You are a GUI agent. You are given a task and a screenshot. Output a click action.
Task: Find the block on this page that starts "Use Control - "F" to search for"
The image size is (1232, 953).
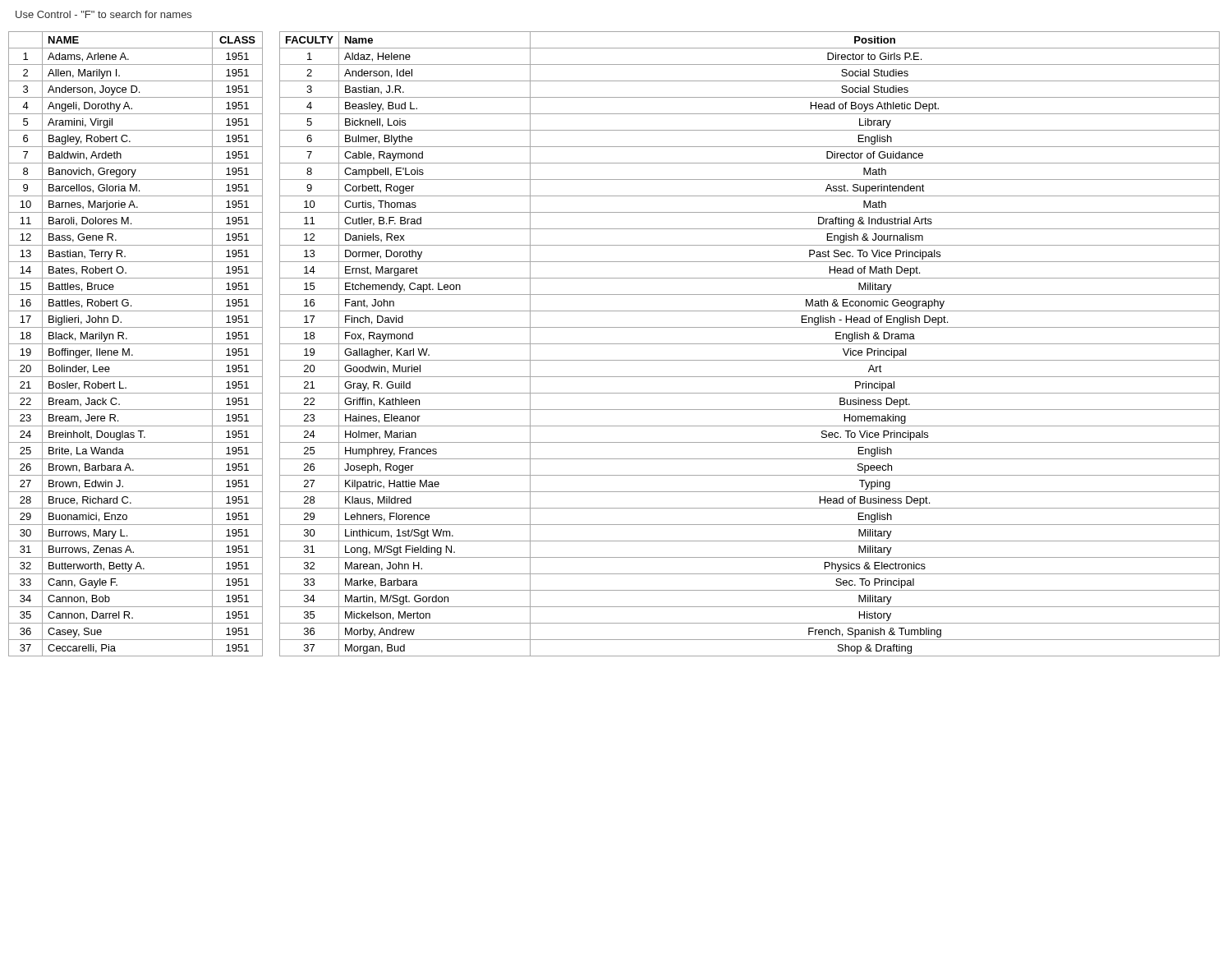[103, 14]
